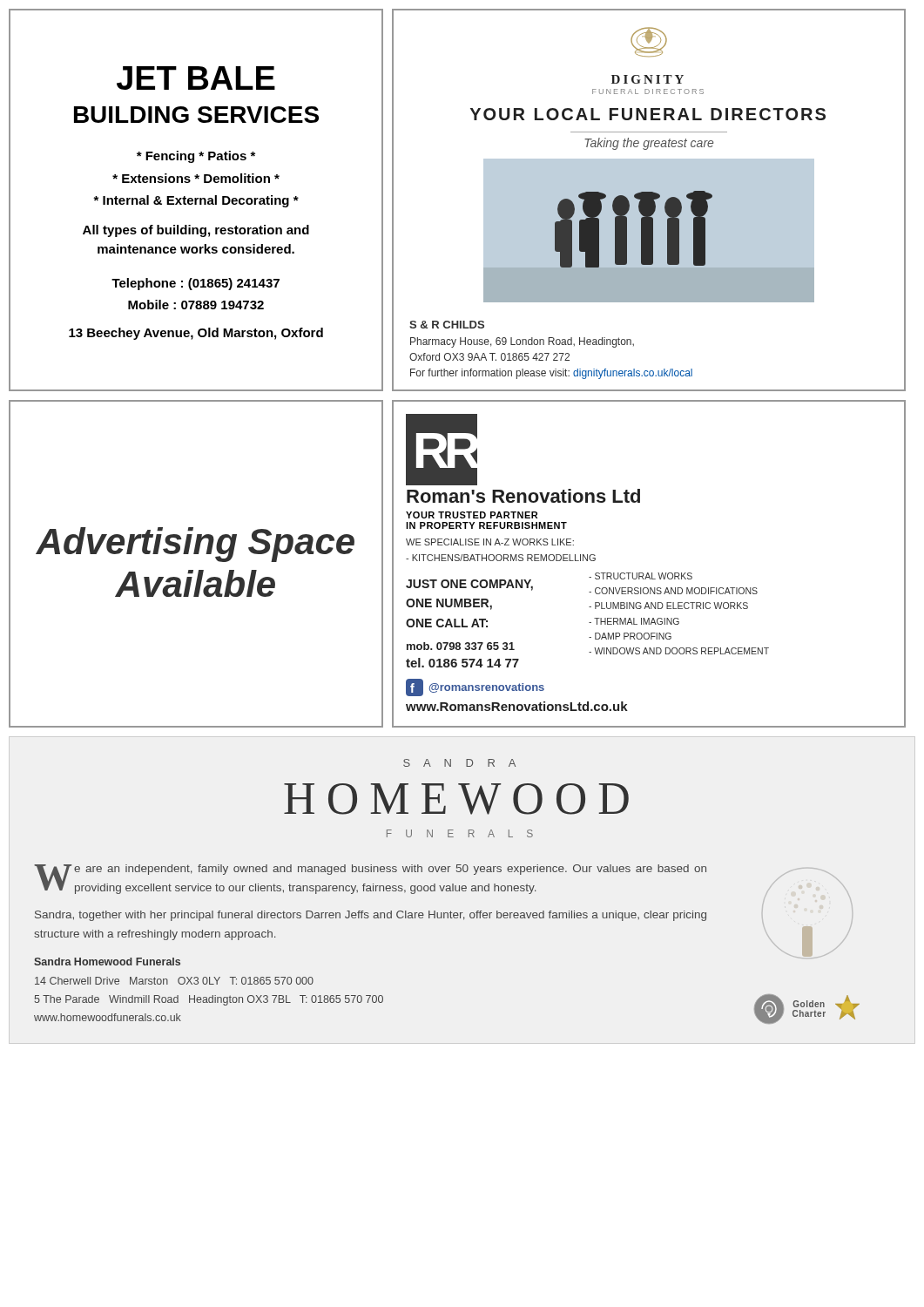Select the text block that reads "We are an independent, family owned and managed"
The width and height of the screenshot is (924, 1307).
click(x=371, y=878)
